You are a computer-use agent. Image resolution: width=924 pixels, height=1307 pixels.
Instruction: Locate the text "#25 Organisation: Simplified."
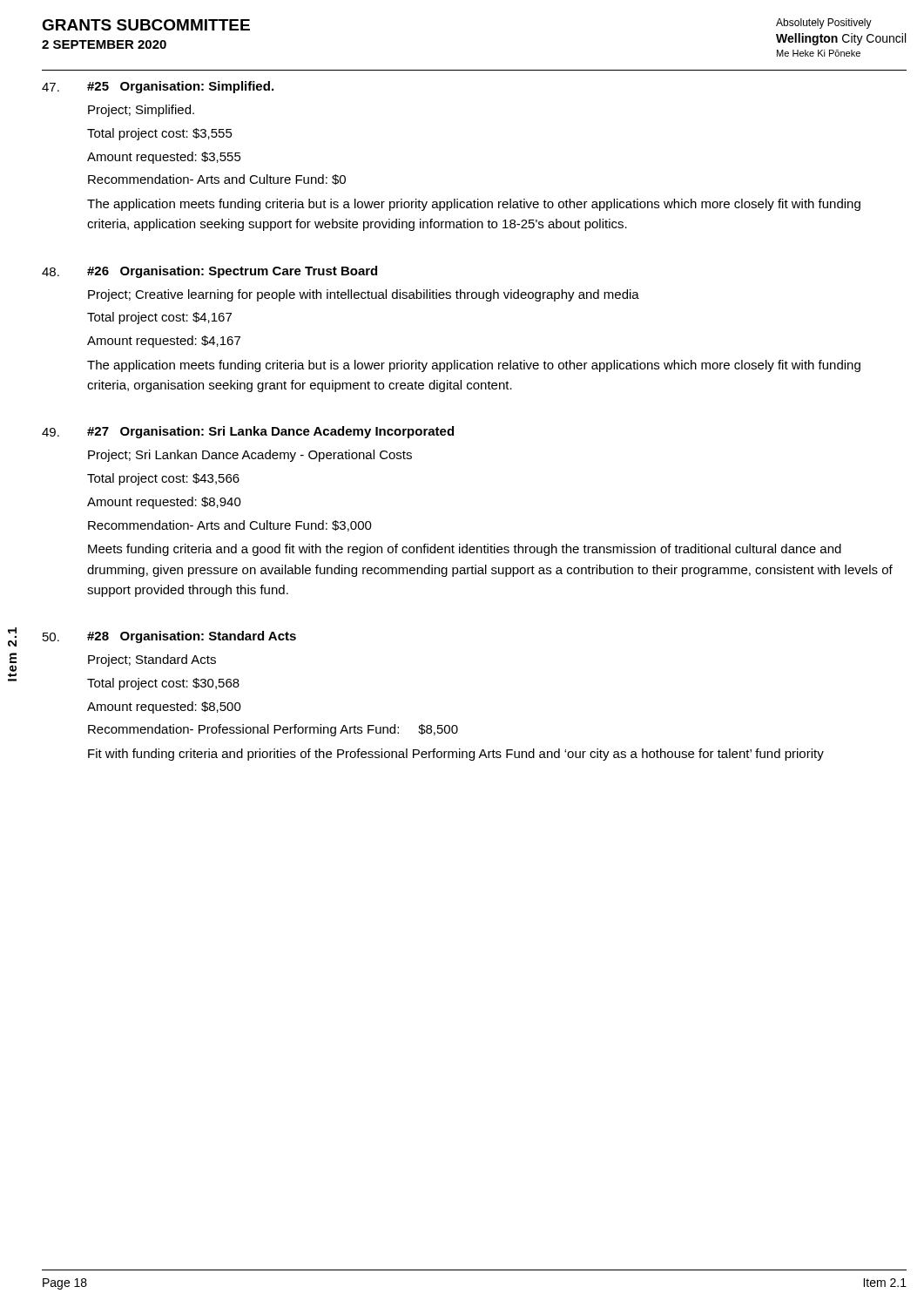[x=181, y=86]
